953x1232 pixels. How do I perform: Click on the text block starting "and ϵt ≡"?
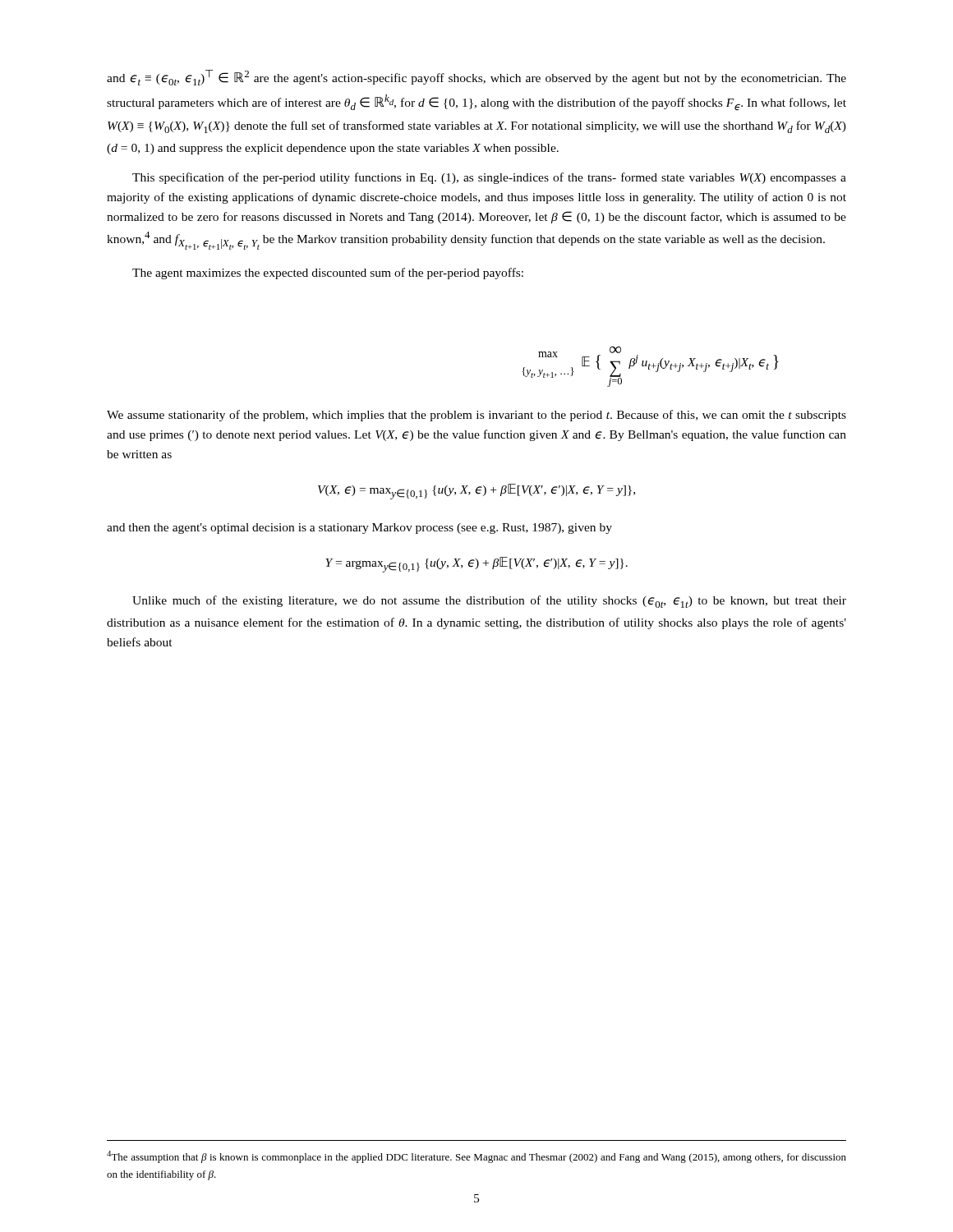[476, 112]
